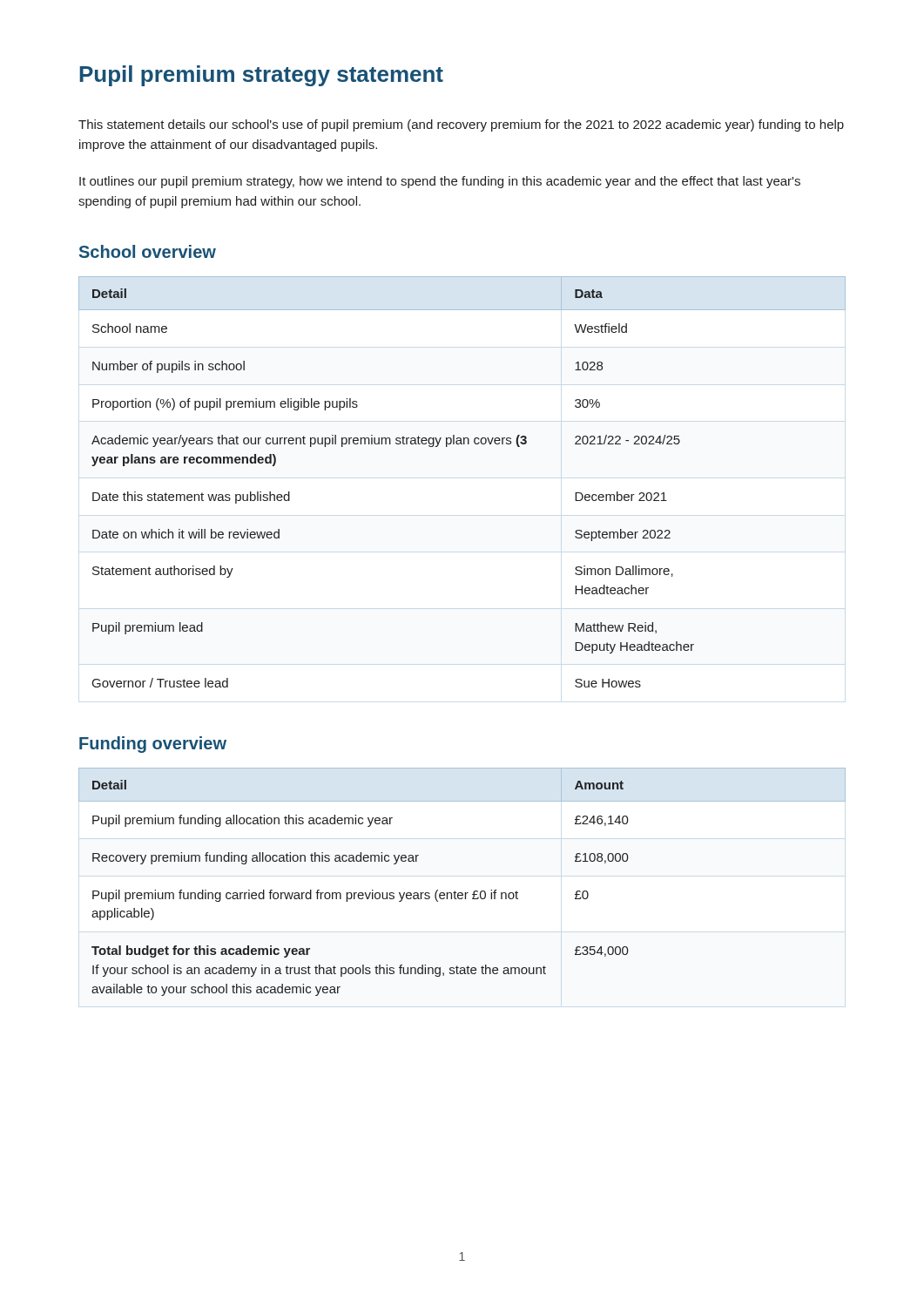The width and height of the screenshot is (924, 1307).
Task: Find the passage starting "School overview"
Action: pos(147,252)
